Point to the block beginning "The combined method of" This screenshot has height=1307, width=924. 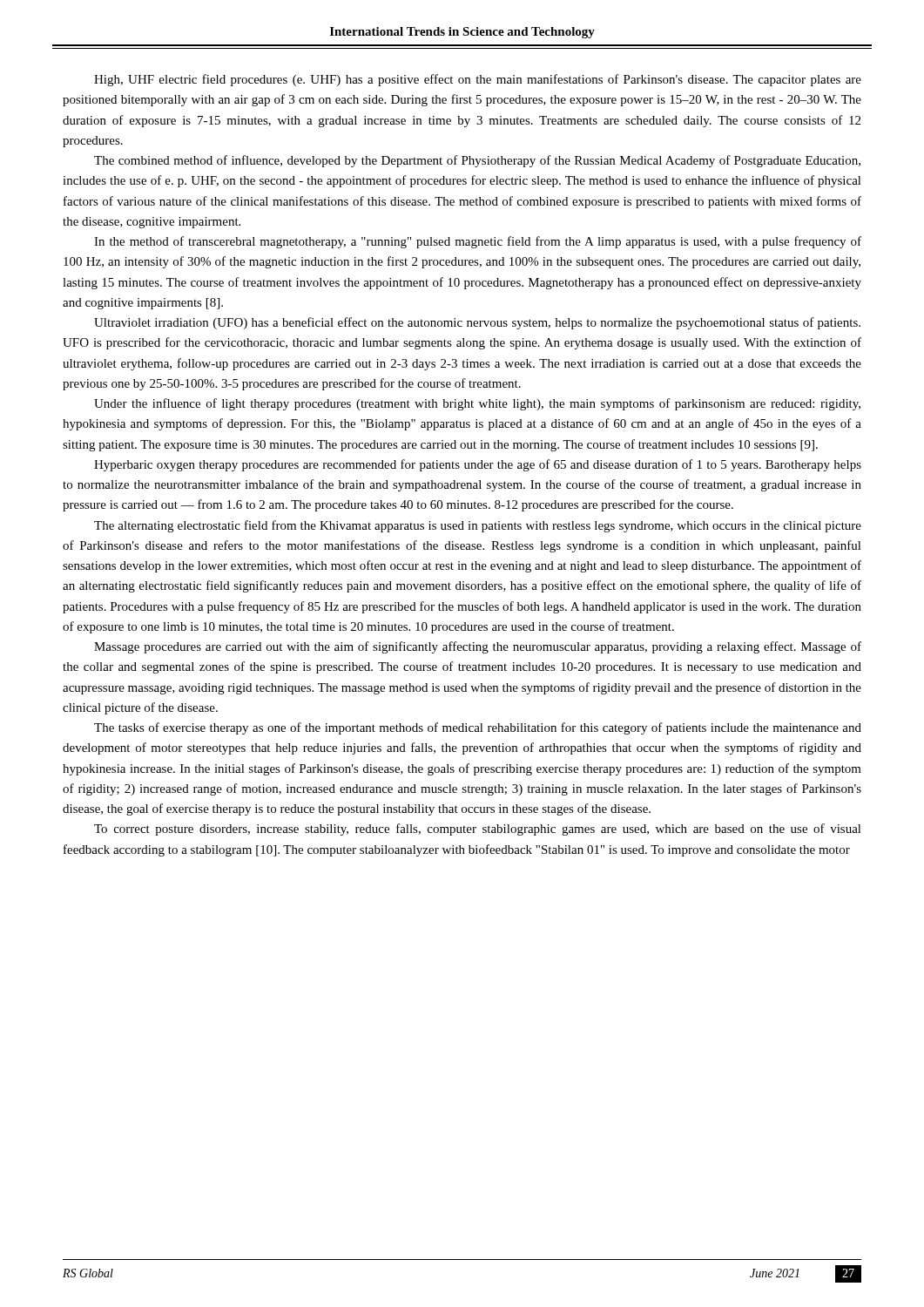point(462,191)
